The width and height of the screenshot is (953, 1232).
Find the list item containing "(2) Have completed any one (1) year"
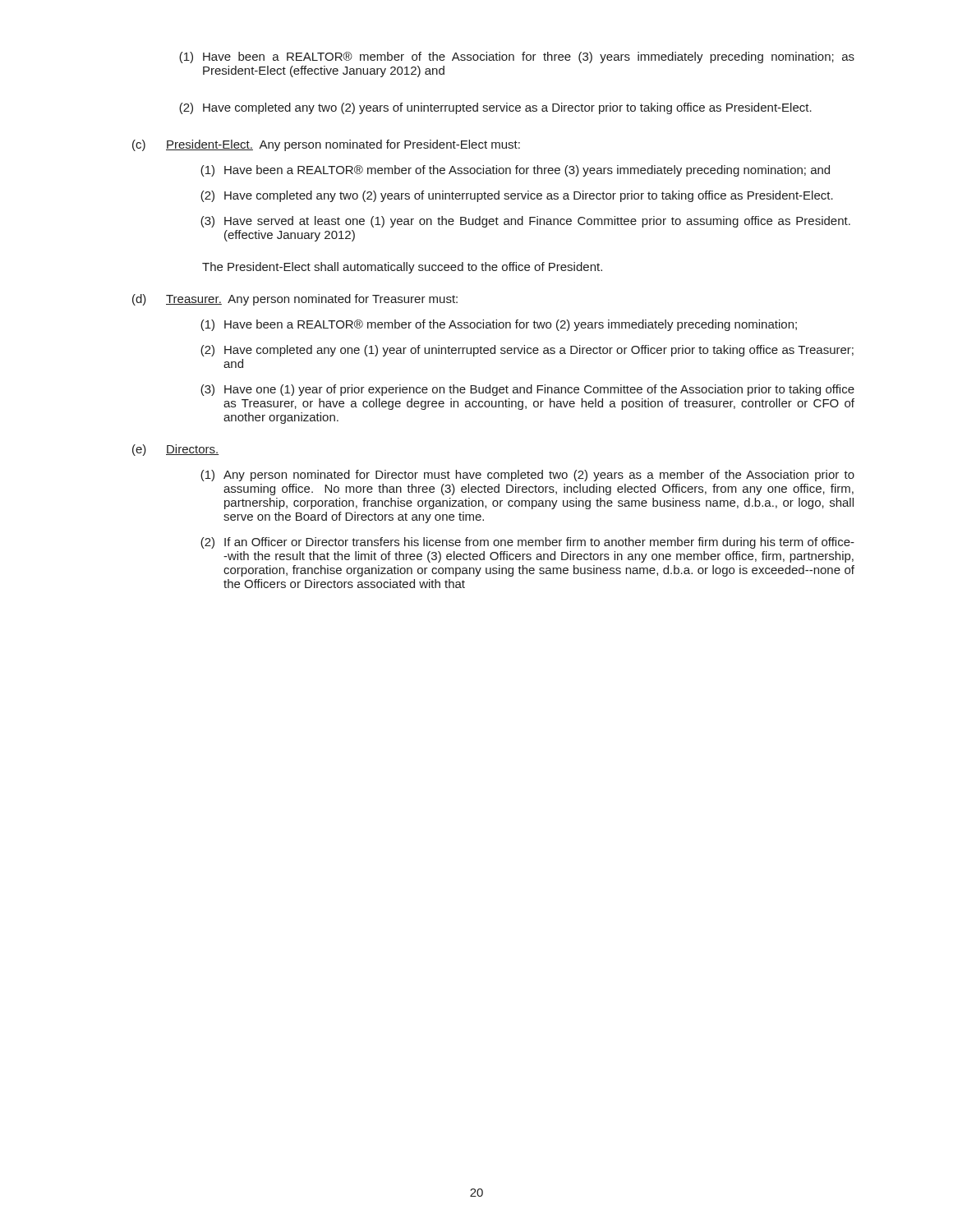point(516,356)
